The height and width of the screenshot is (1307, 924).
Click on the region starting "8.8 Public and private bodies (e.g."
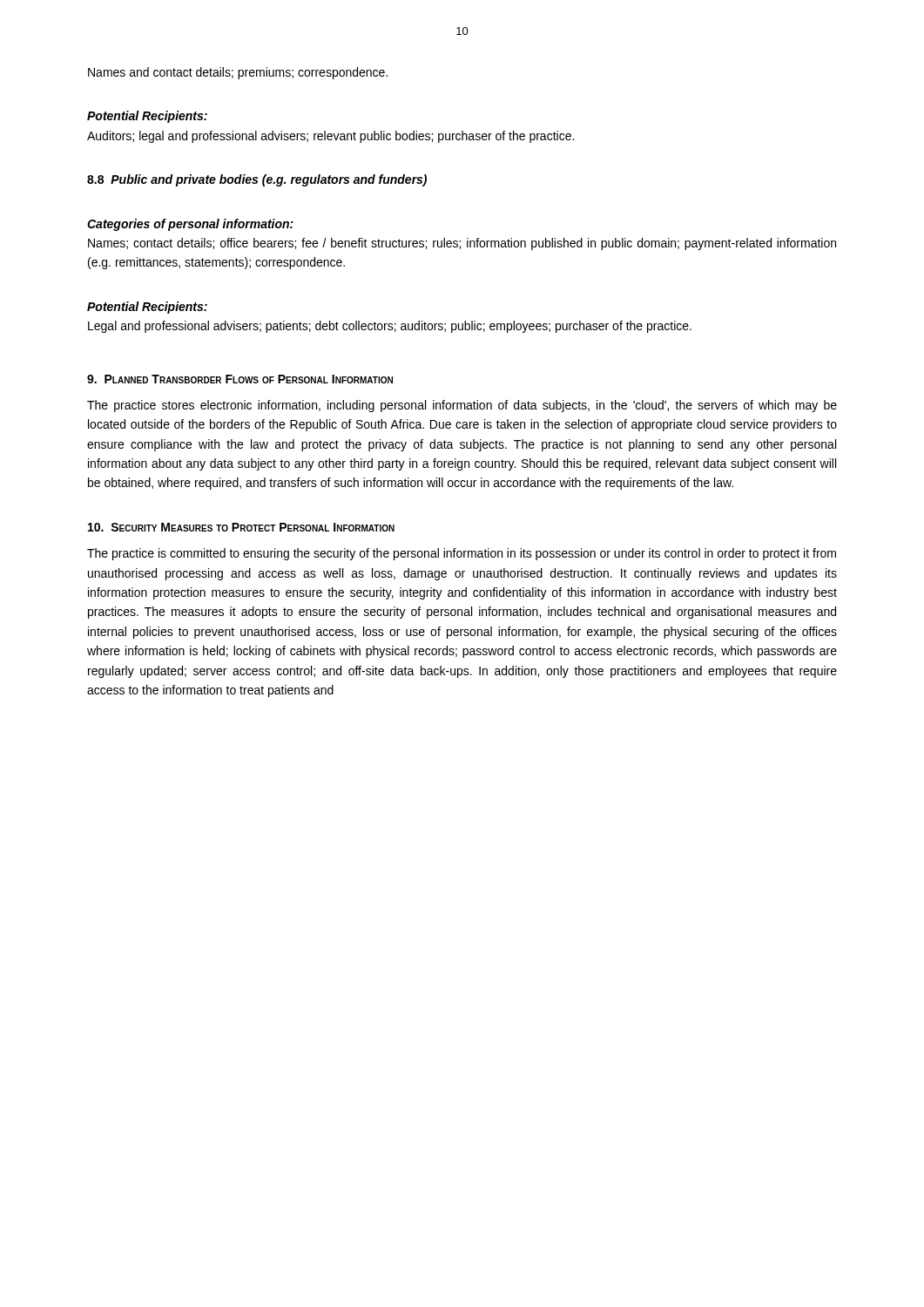257,180
